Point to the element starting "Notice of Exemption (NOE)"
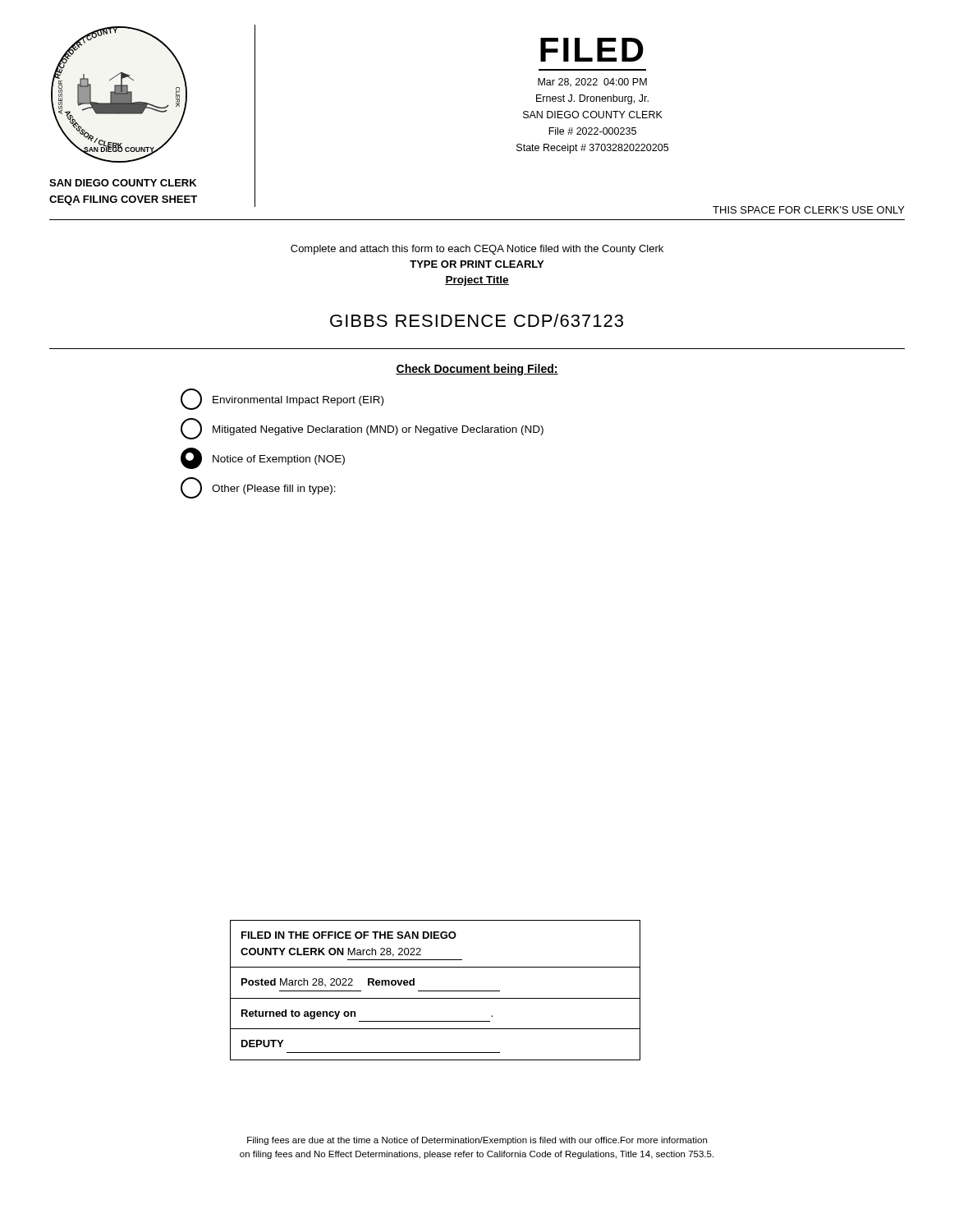Image resolution: width=954 pixels, height=1232 pixels. [263, 458]
